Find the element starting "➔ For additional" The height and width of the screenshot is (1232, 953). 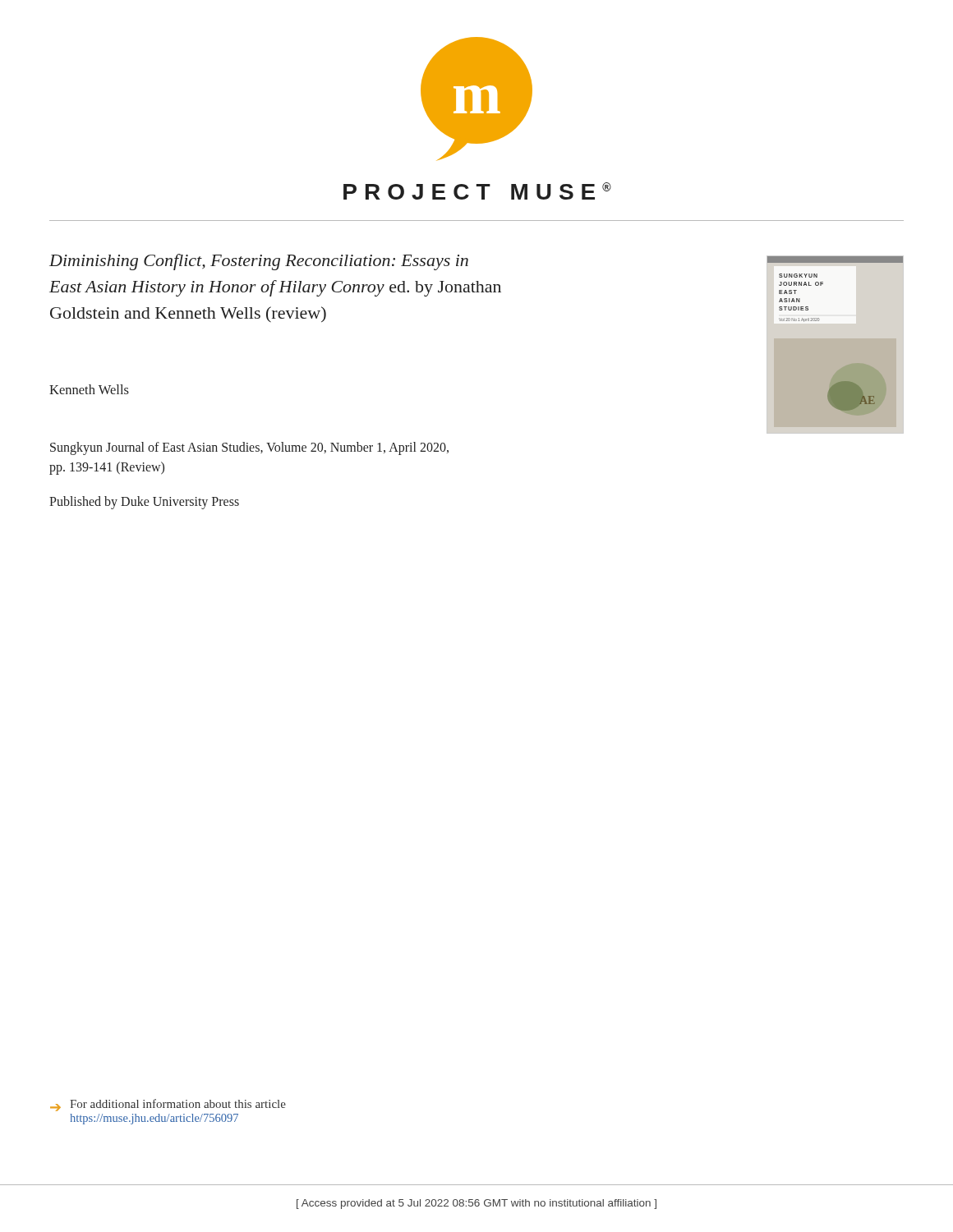168,1111
